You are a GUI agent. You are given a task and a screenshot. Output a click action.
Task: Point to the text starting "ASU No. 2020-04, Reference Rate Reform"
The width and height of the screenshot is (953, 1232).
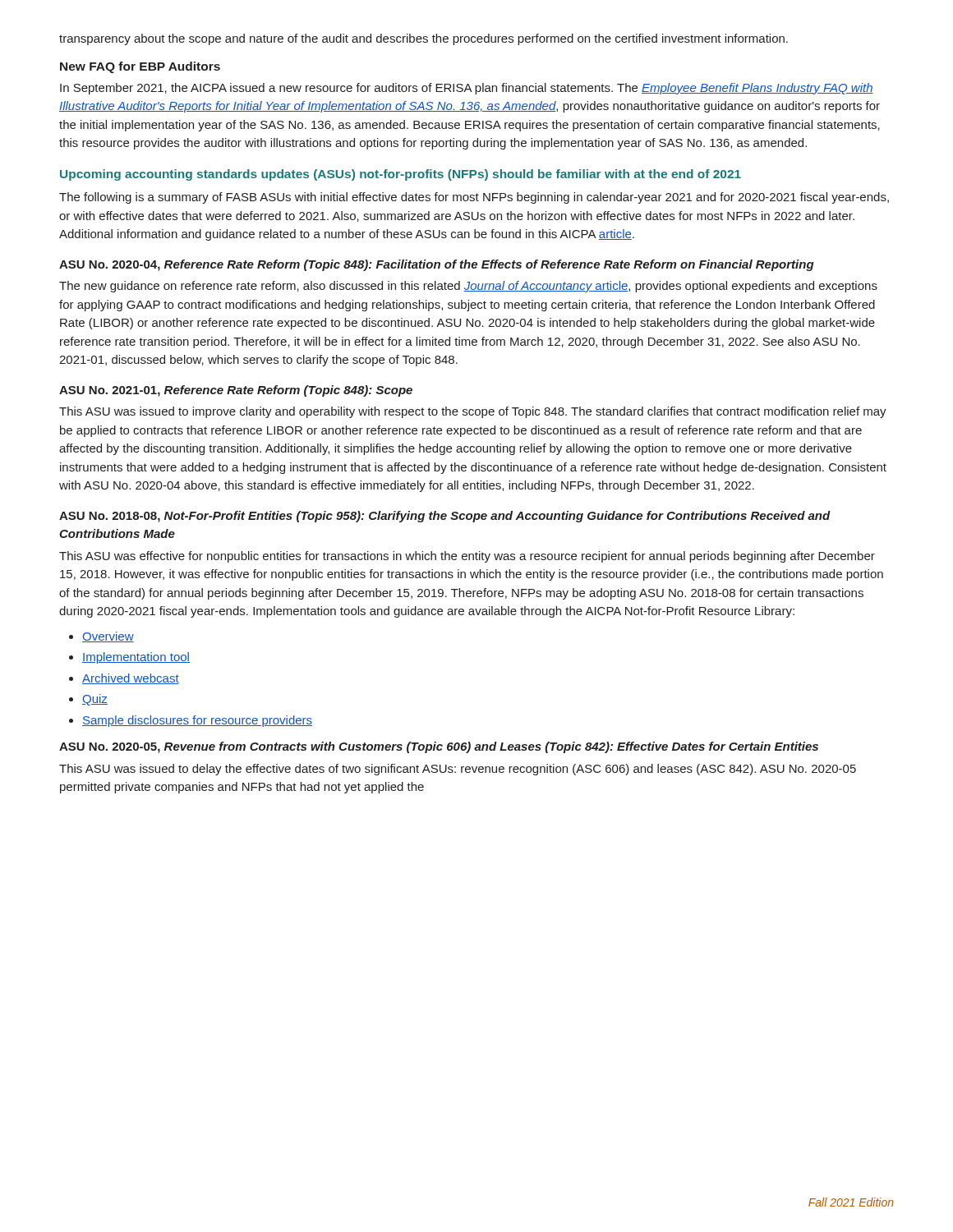pyautogui.click(x=476, y=264)
